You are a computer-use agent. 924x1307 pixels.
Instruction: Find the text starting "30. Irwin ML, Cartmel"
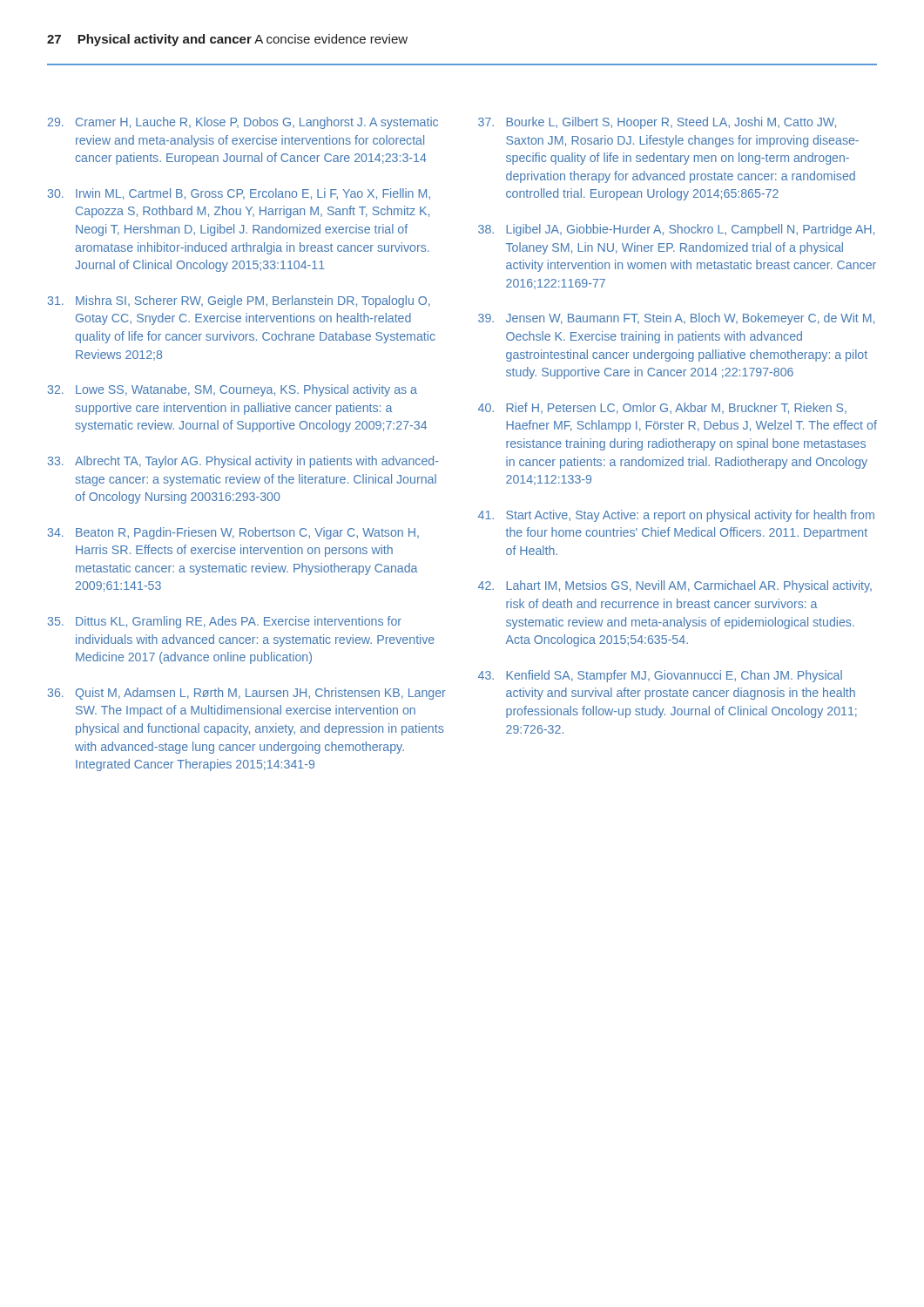tap(247, 229)
